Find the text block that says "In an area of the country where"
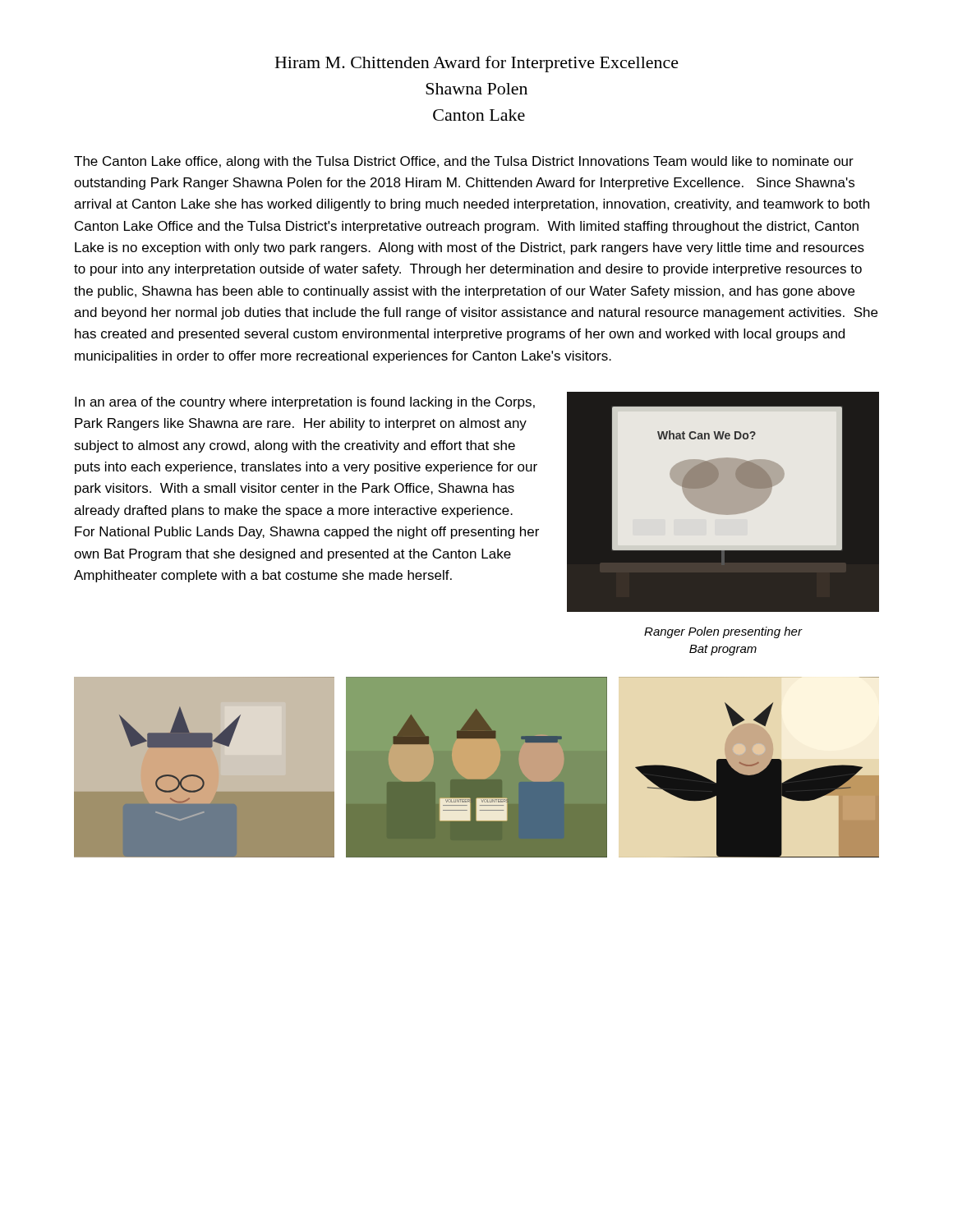 coord(307,489)
